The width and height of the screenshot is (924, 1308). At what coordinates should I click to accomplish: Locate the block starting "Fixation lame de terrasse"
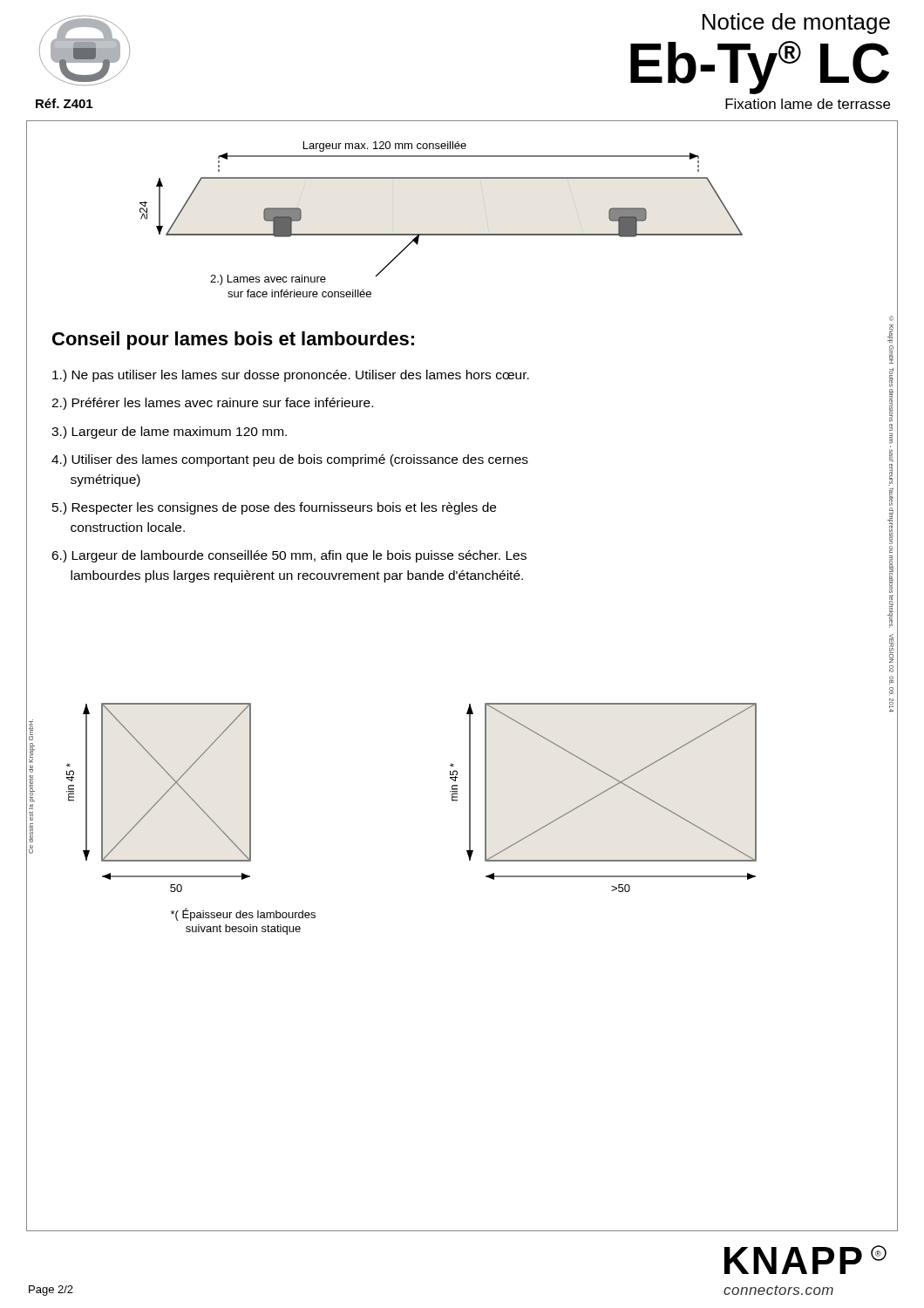click(x=808, y=104)
